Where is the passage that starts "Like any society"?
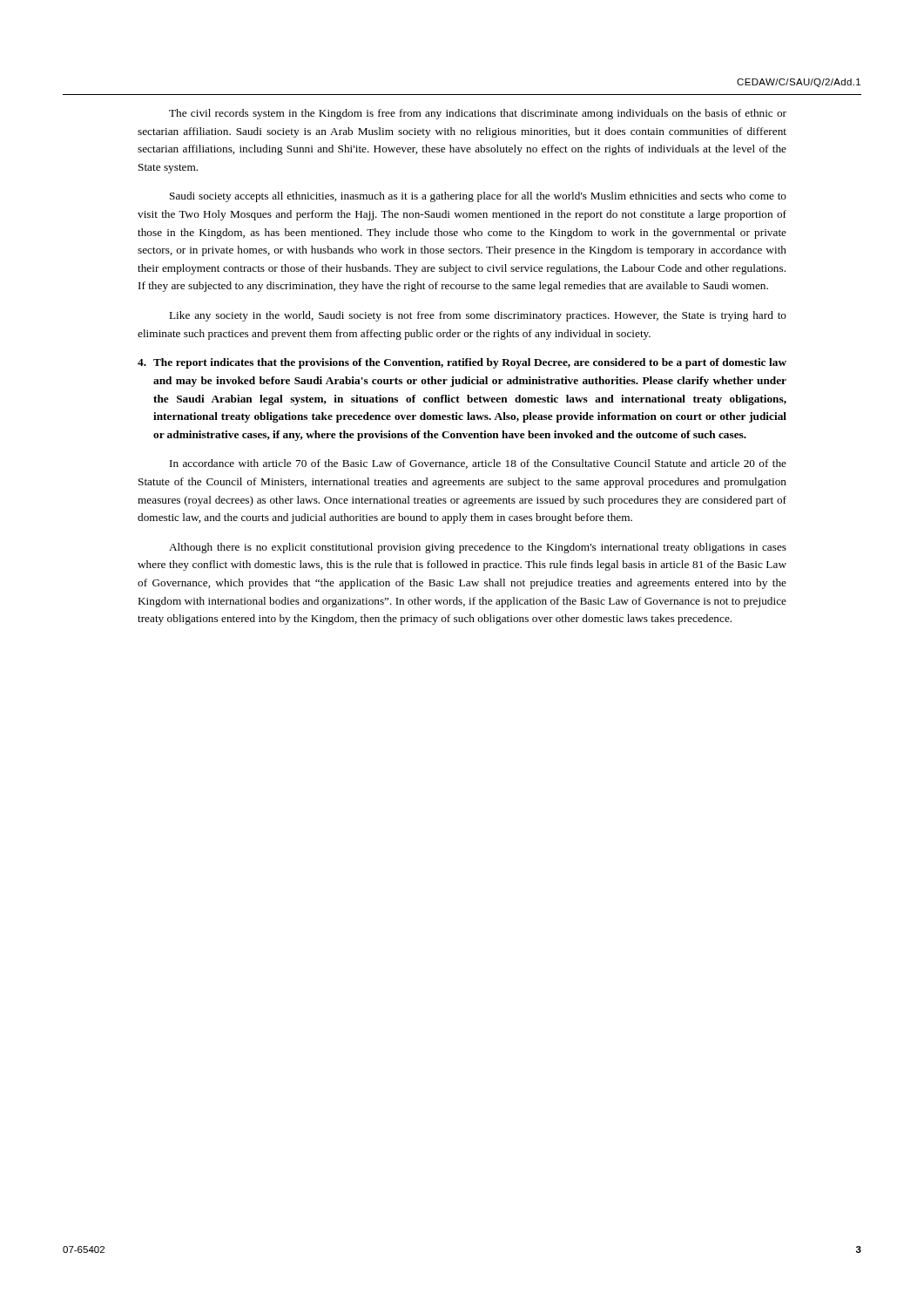 462,324
